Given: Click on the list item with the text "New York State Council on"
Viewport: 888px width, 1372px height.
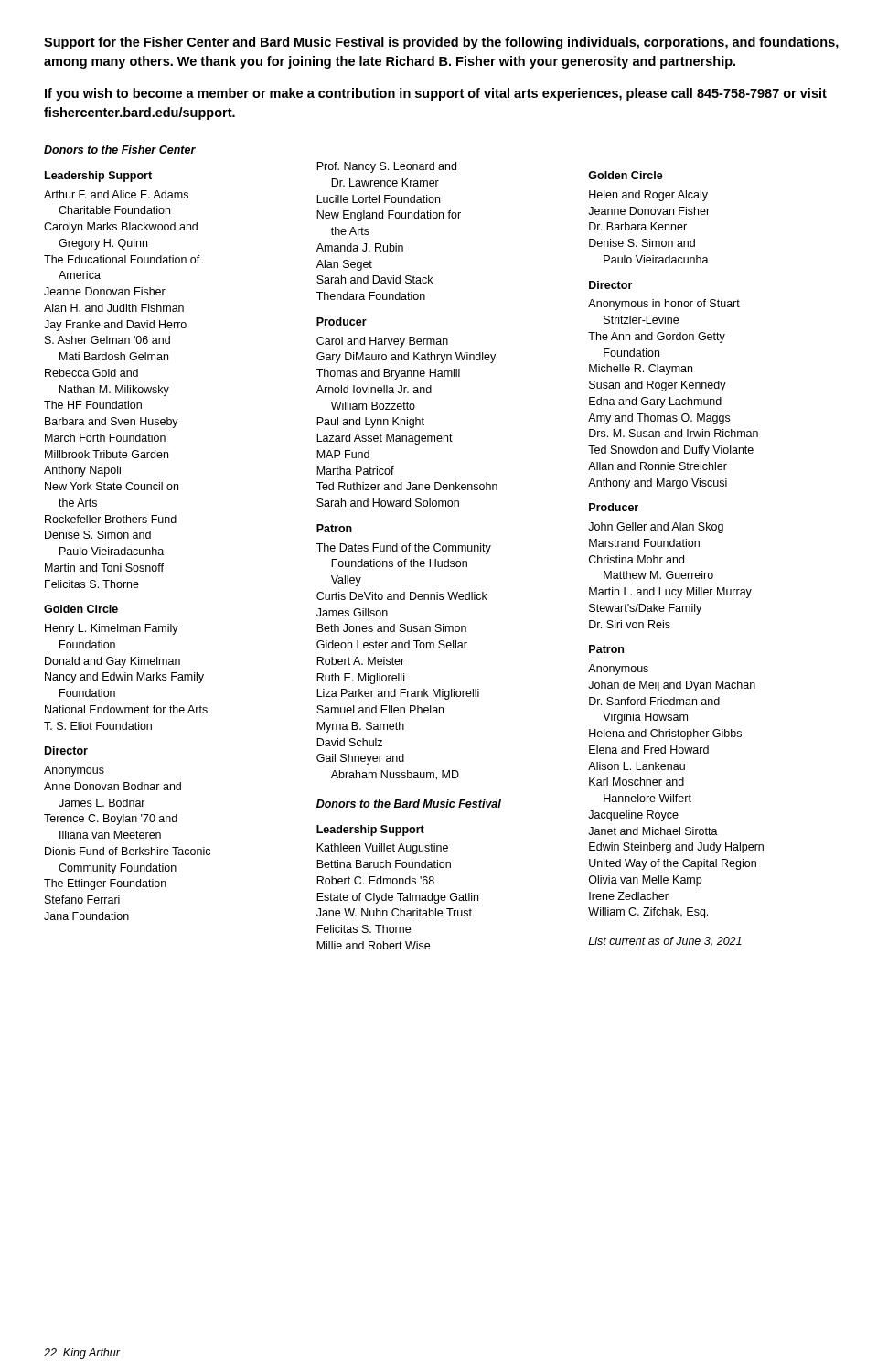Looking at the screenshot, I should [x=112, y=487].
